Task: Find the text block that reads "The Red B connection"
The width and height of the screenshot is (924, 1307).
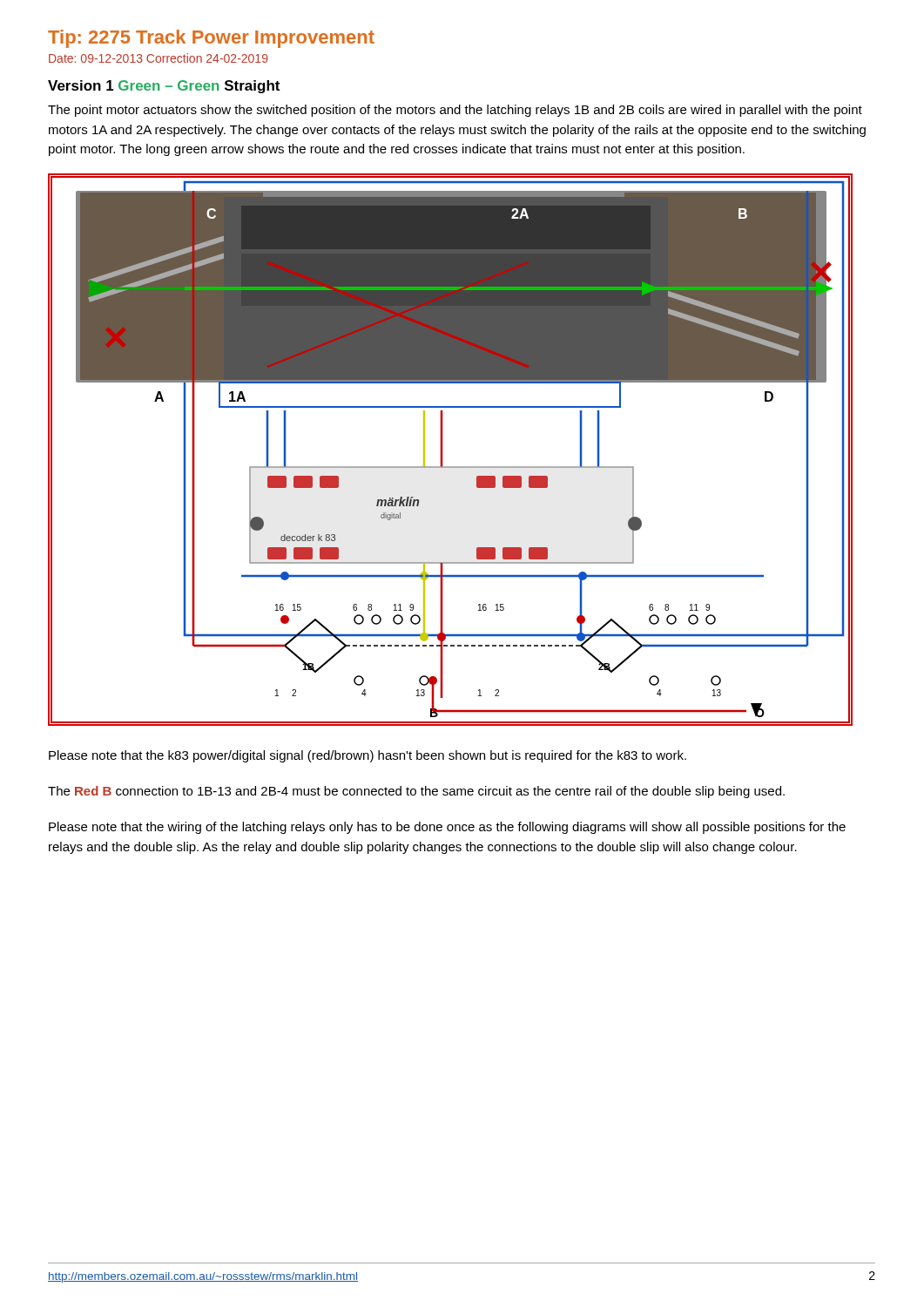Action: 462,791
